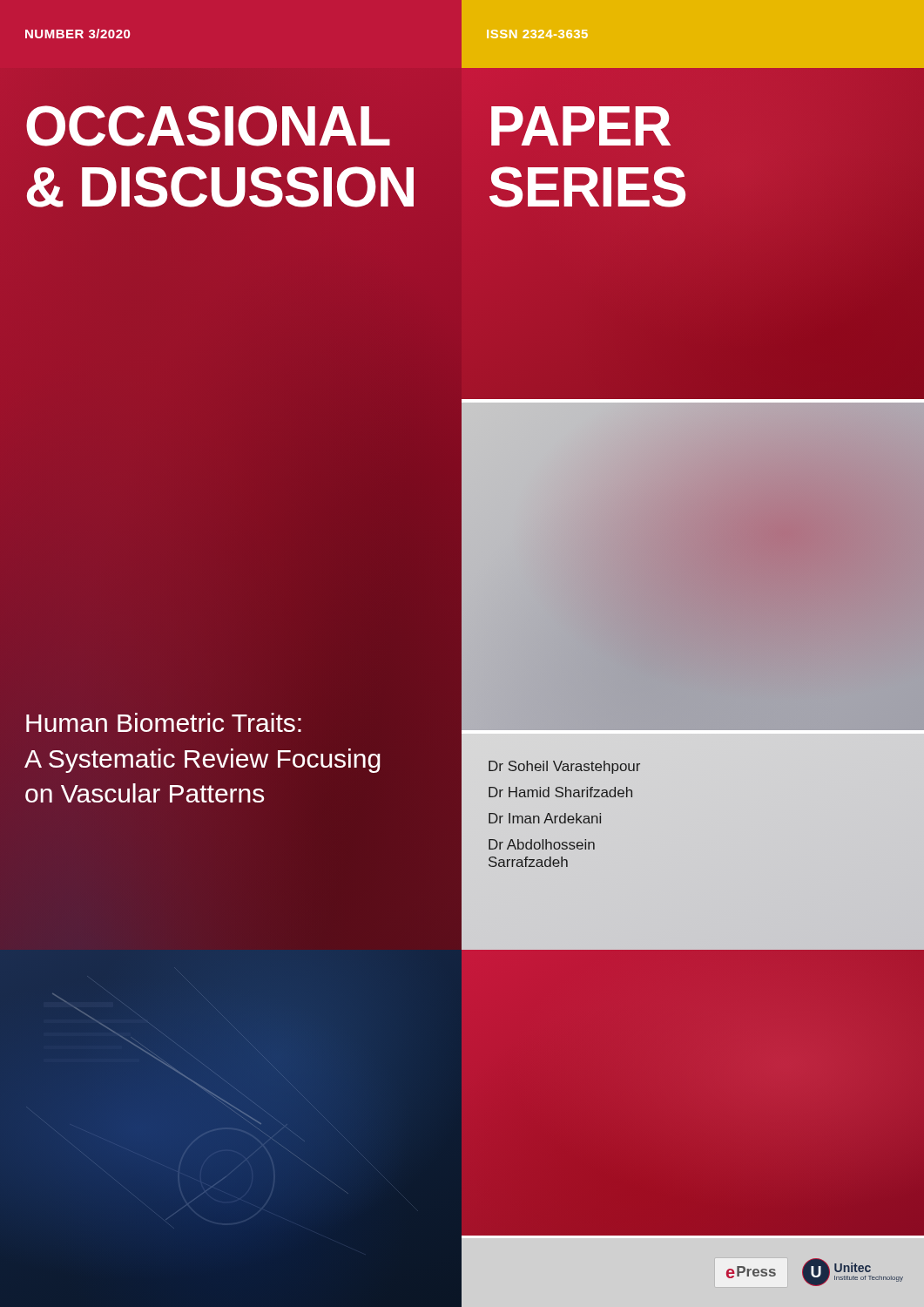924x1307 pixels.
Task: Point to "Dr Hamid Sharifzadeh"
Action: click(560, 792)
